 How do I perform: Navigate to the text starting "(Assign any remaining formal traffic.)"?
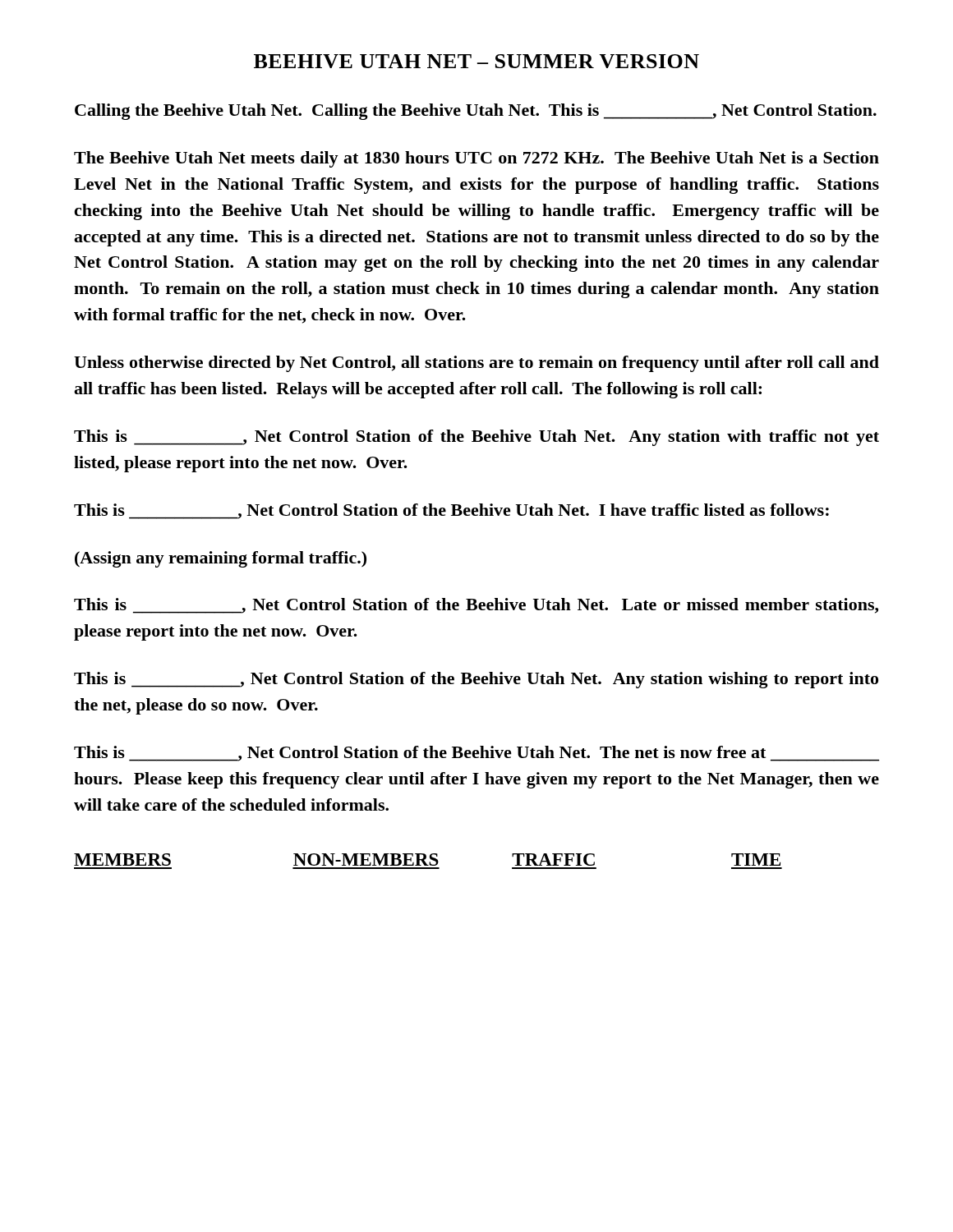(x=221, y=557)
